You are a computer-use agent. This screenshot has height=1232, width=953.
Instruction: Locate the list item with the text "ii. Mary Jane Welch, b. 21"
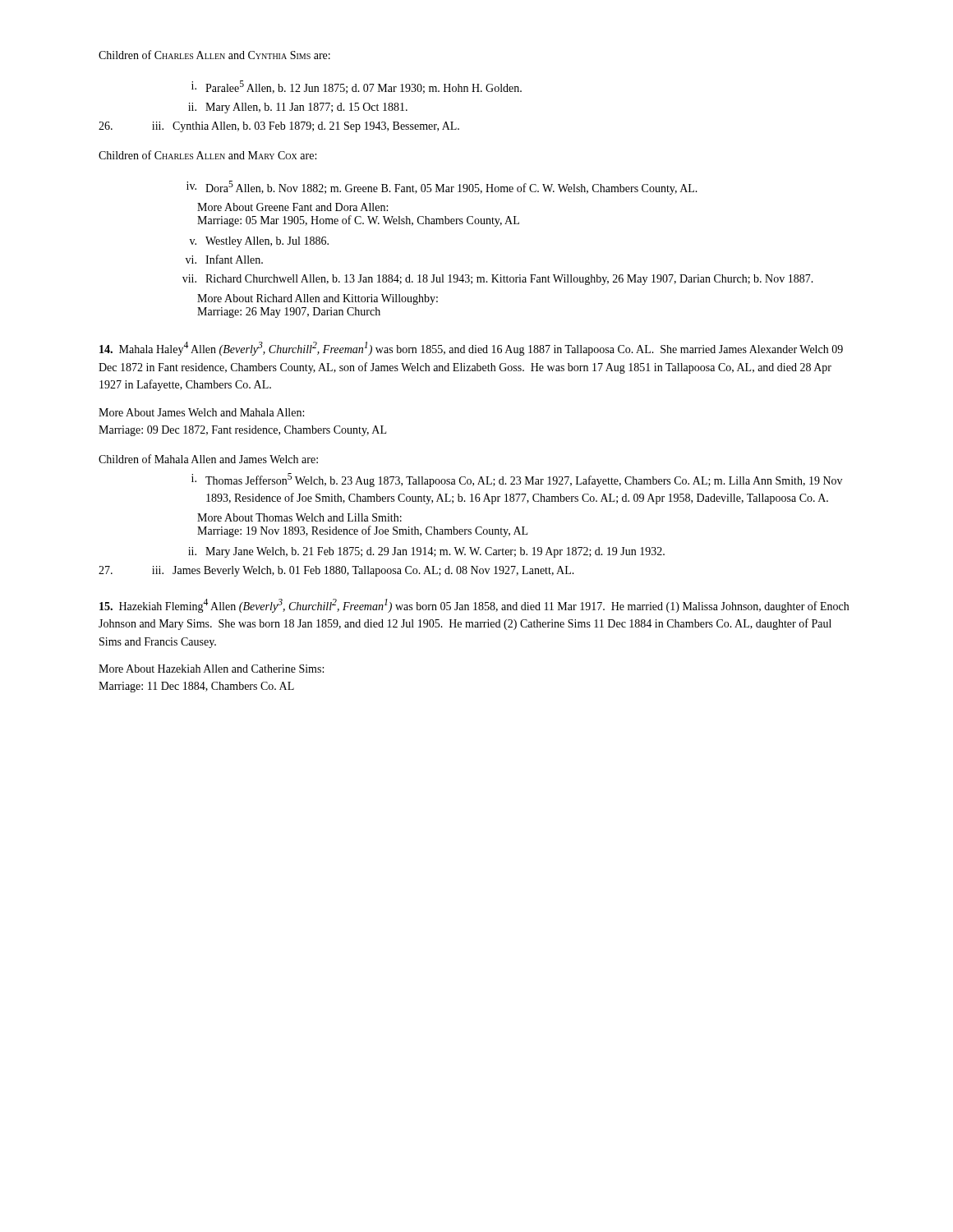pos(509,551)
